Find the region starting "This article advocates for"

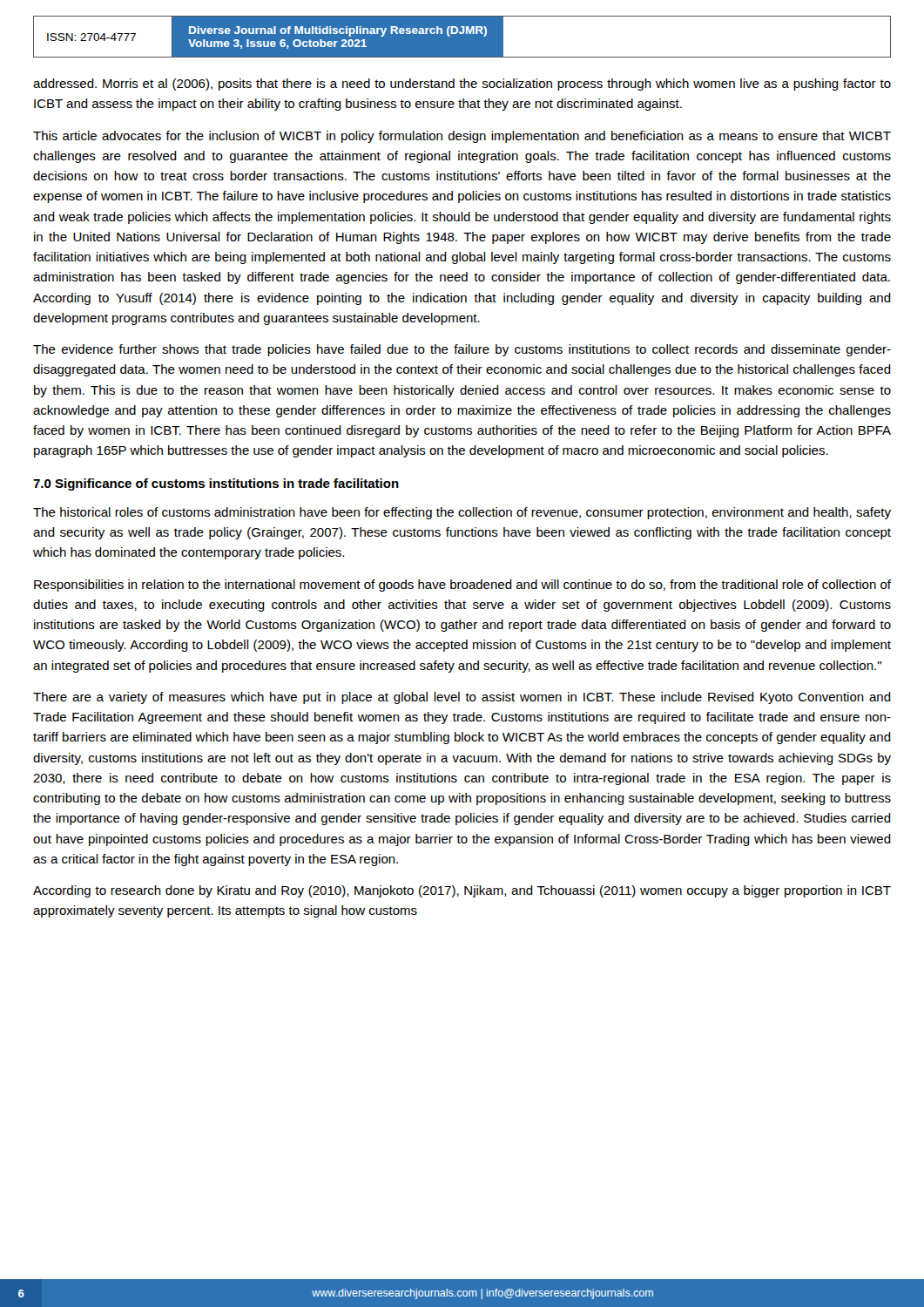point(462,226)
